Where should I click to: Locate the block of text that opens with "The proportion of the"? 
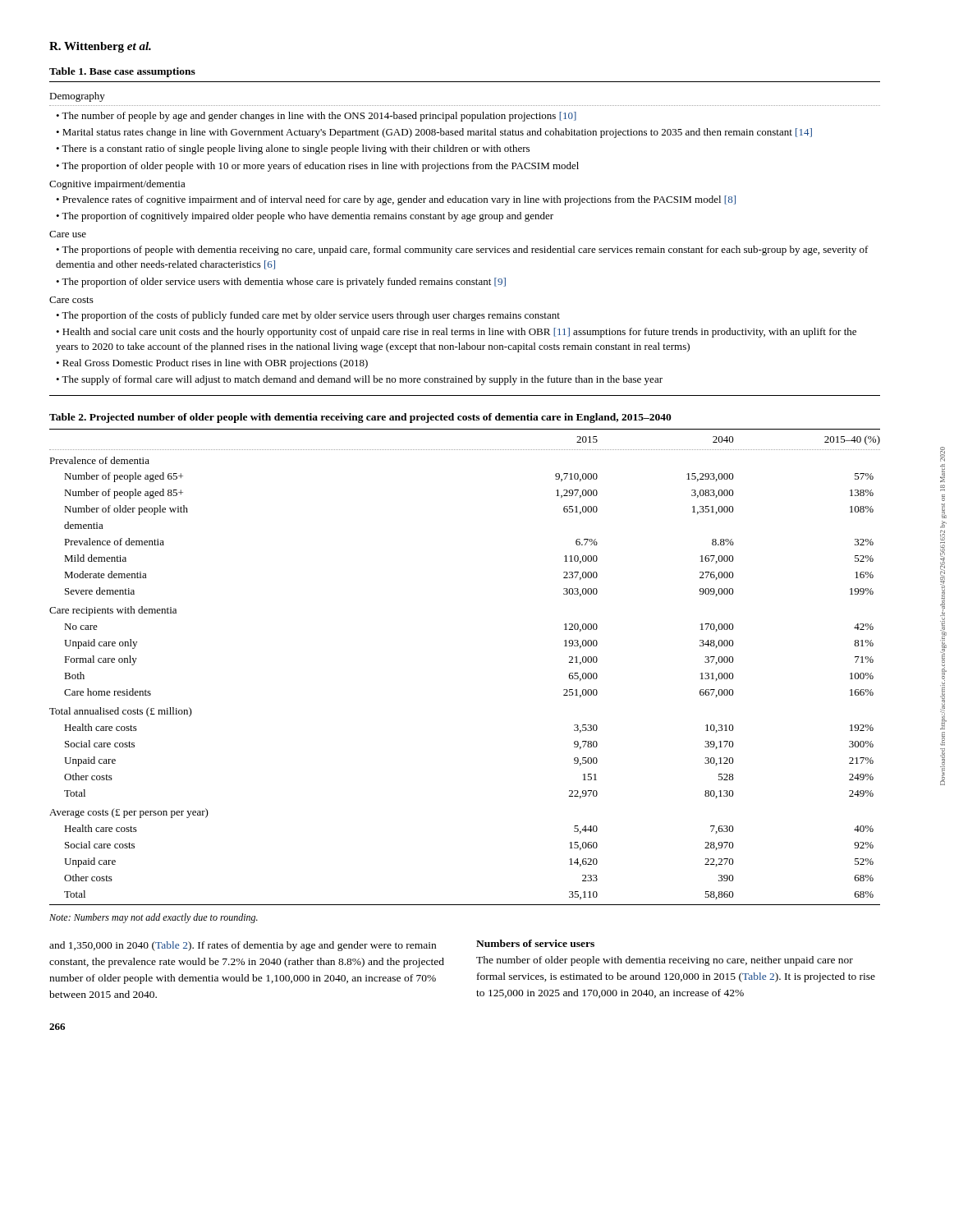coord(311,315)
